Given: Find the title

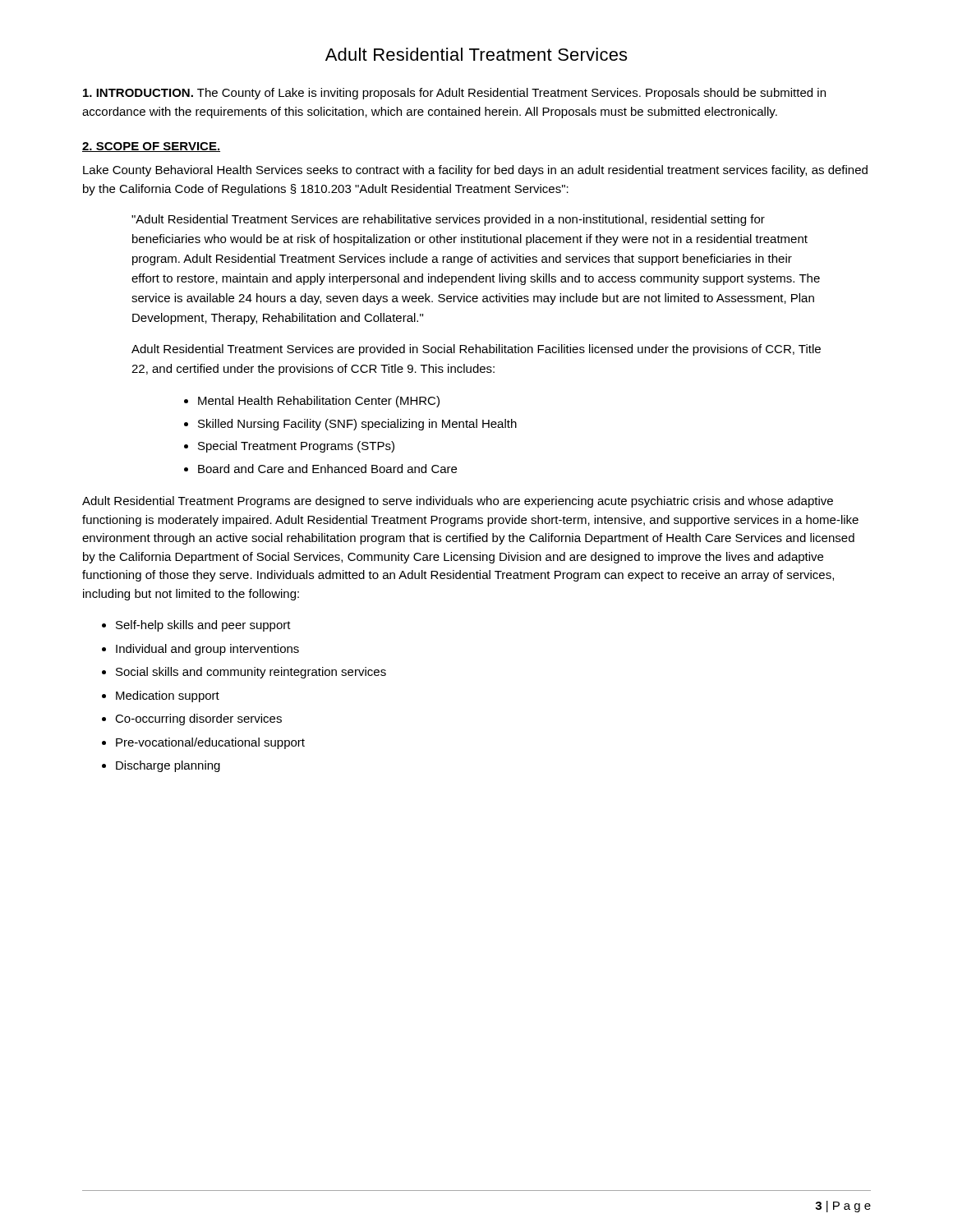Looking at the screenshot, I should [476, 55].
